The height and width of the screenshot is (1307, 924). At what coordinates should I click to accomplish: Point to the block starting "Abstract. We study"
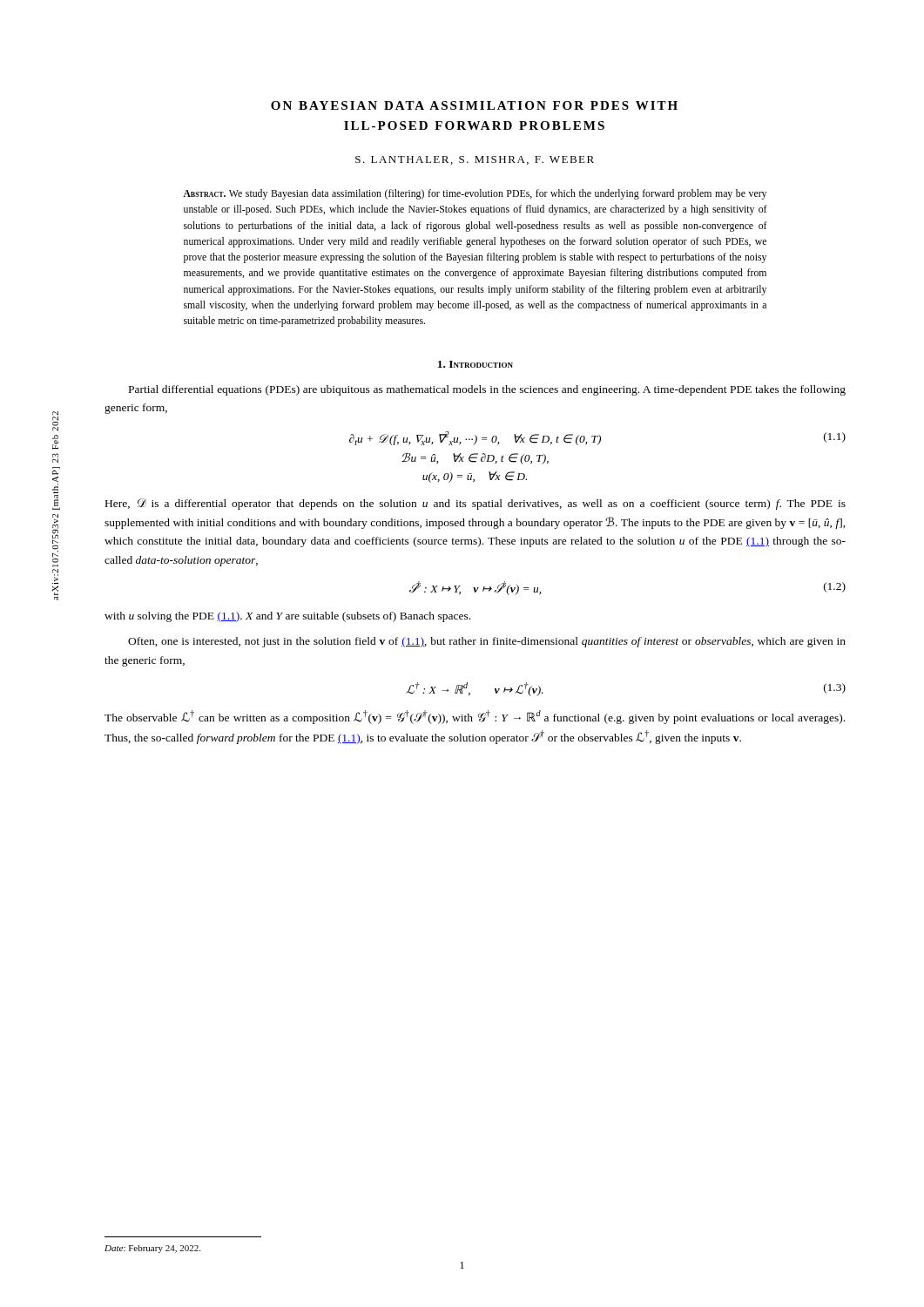click(x=475, y=257)
